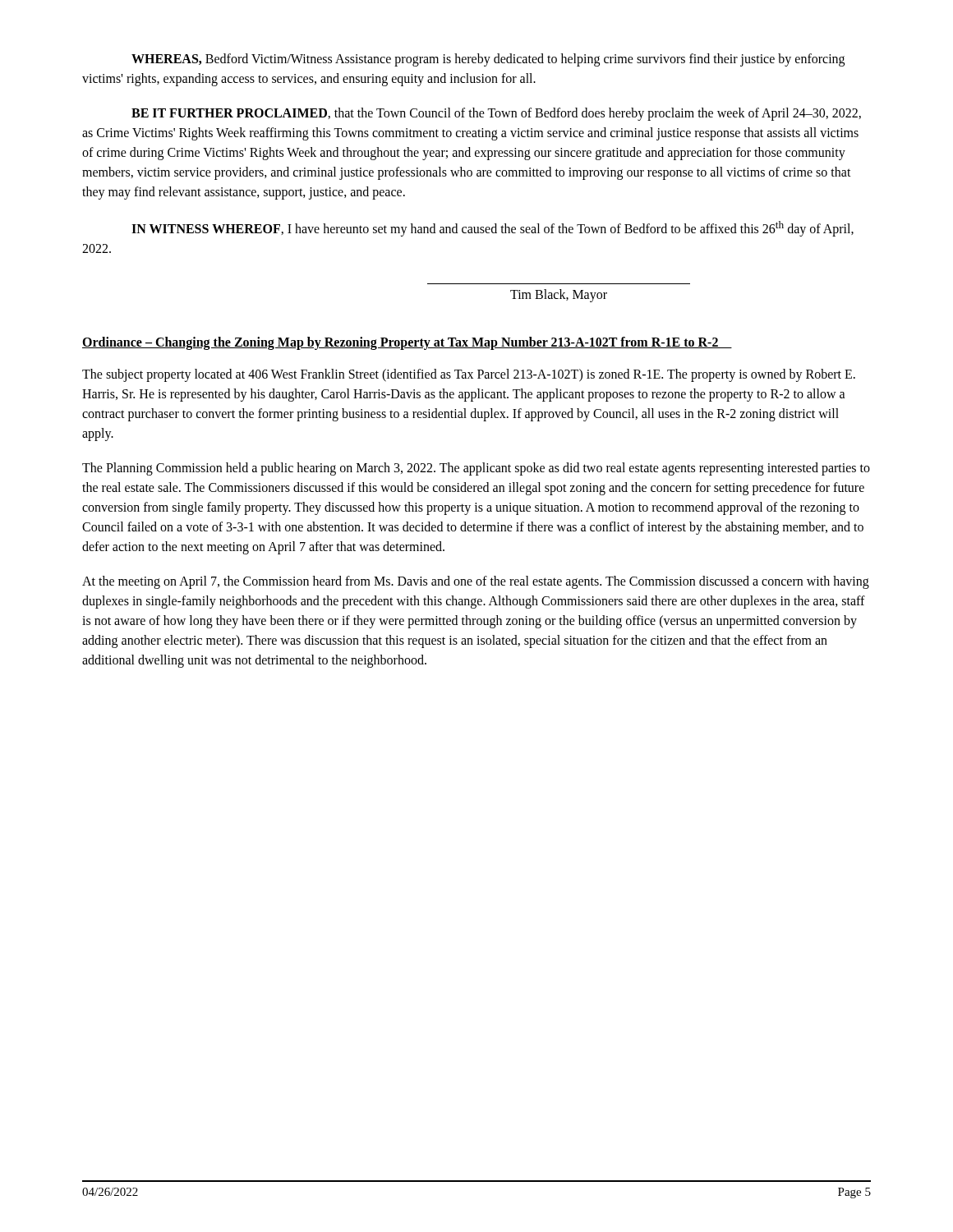Find the text block with the text "At the meeting on April"

(476, 621)
